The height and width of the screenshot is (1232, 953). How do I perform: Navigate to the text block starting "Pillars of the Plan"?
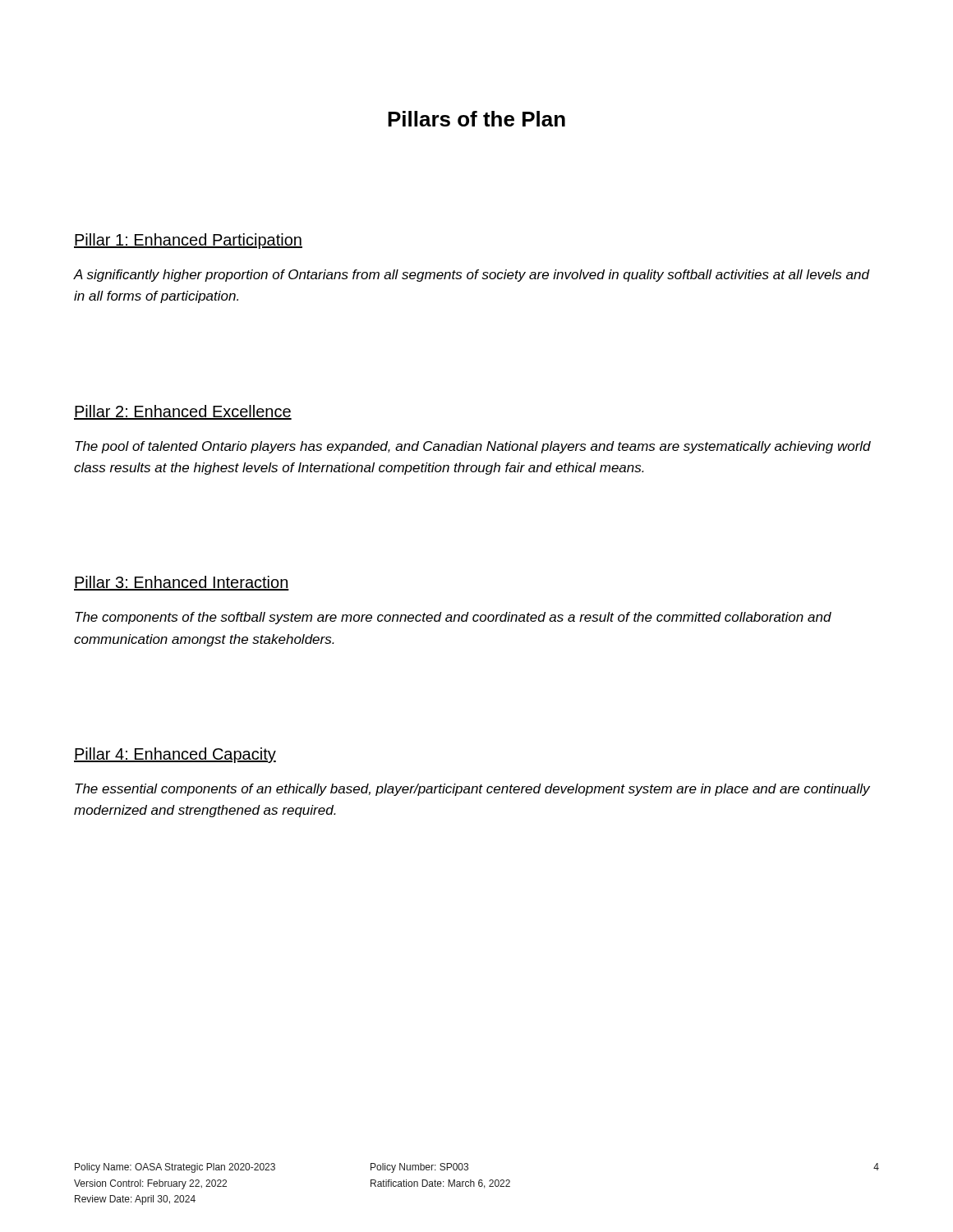click(476, 119)
